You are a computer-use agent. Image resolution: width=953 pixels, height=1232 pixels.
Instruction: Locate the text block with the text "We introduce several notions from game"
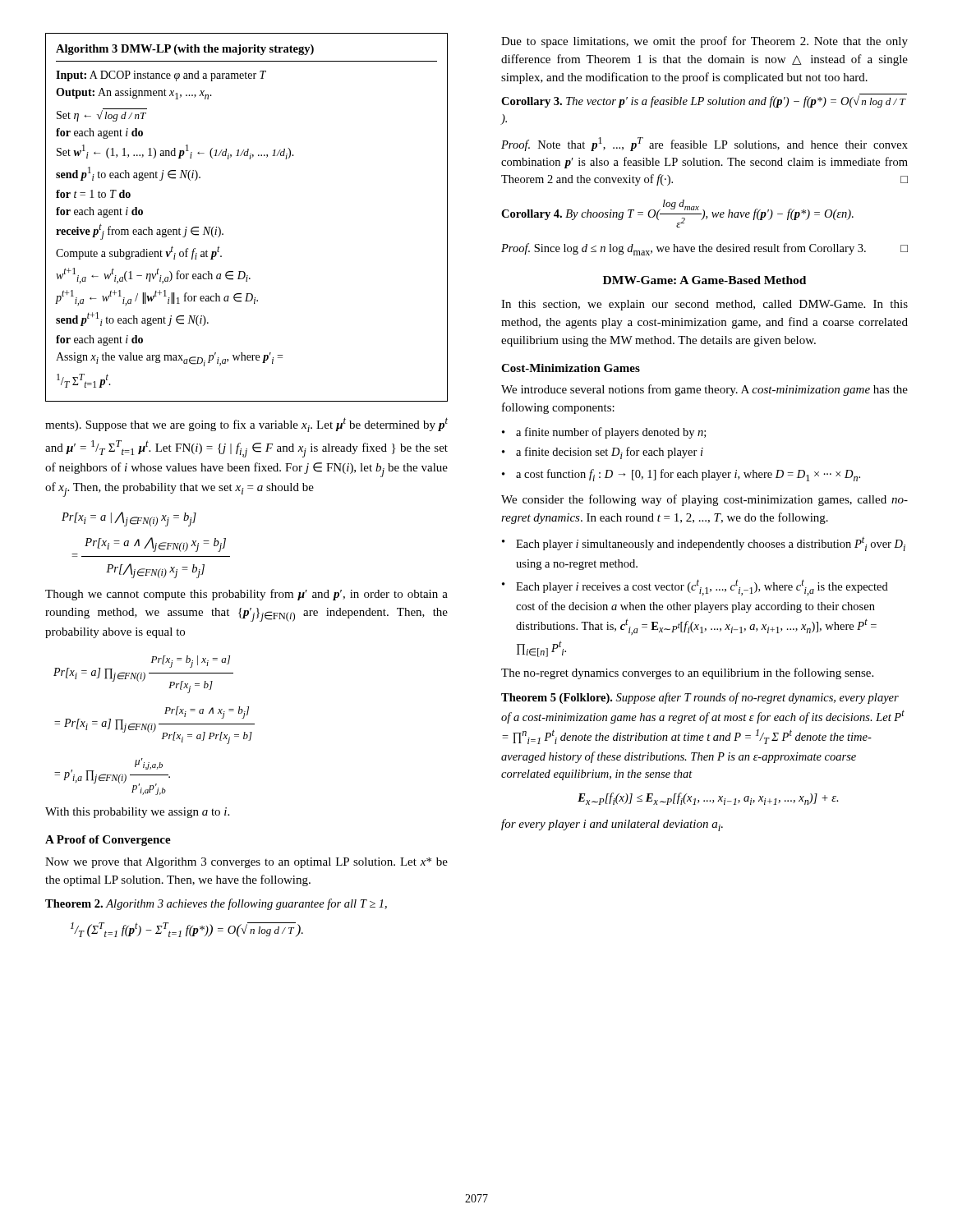coord(705,399)
